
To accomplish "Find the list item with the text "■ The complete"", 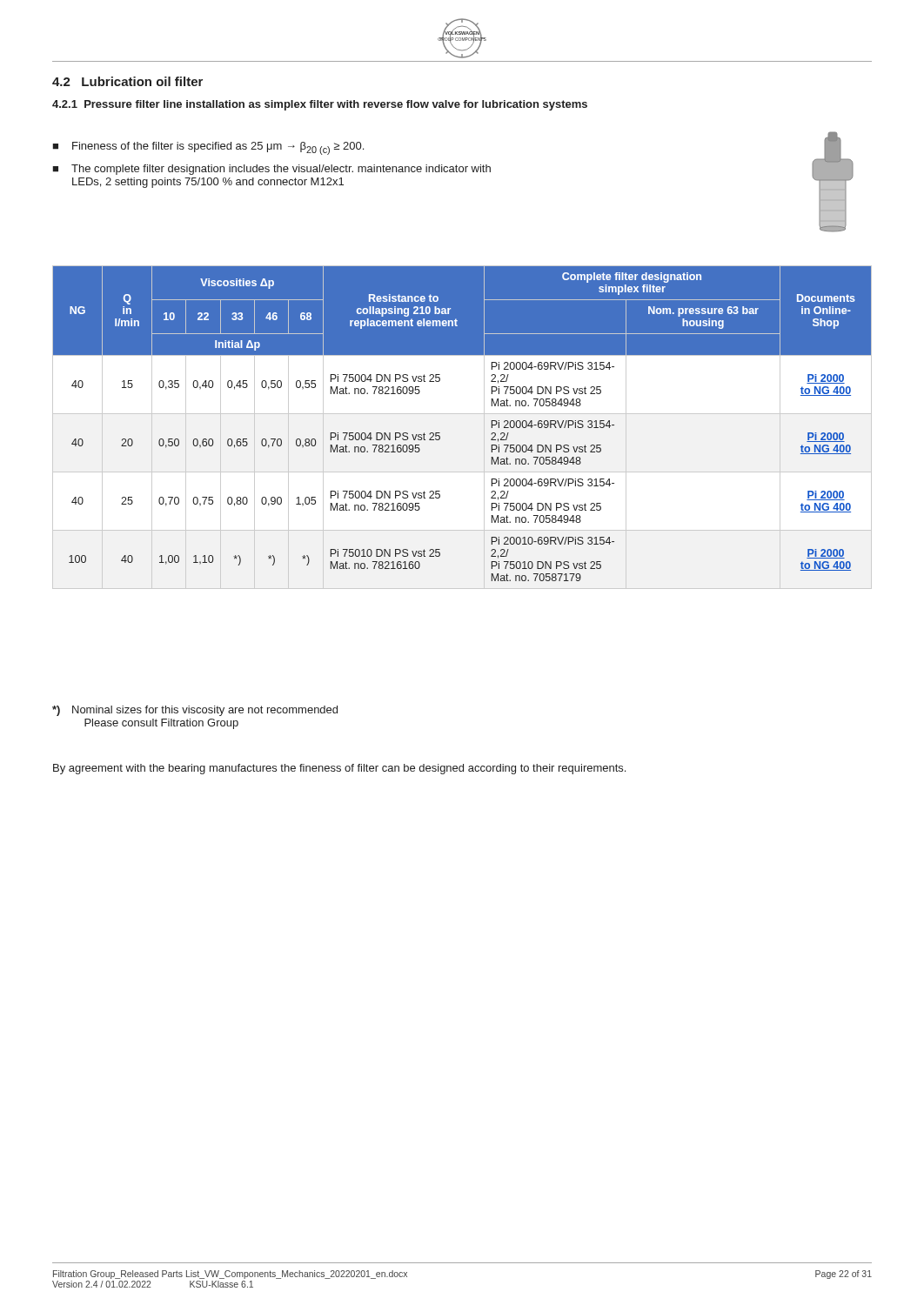I will 278,174.
